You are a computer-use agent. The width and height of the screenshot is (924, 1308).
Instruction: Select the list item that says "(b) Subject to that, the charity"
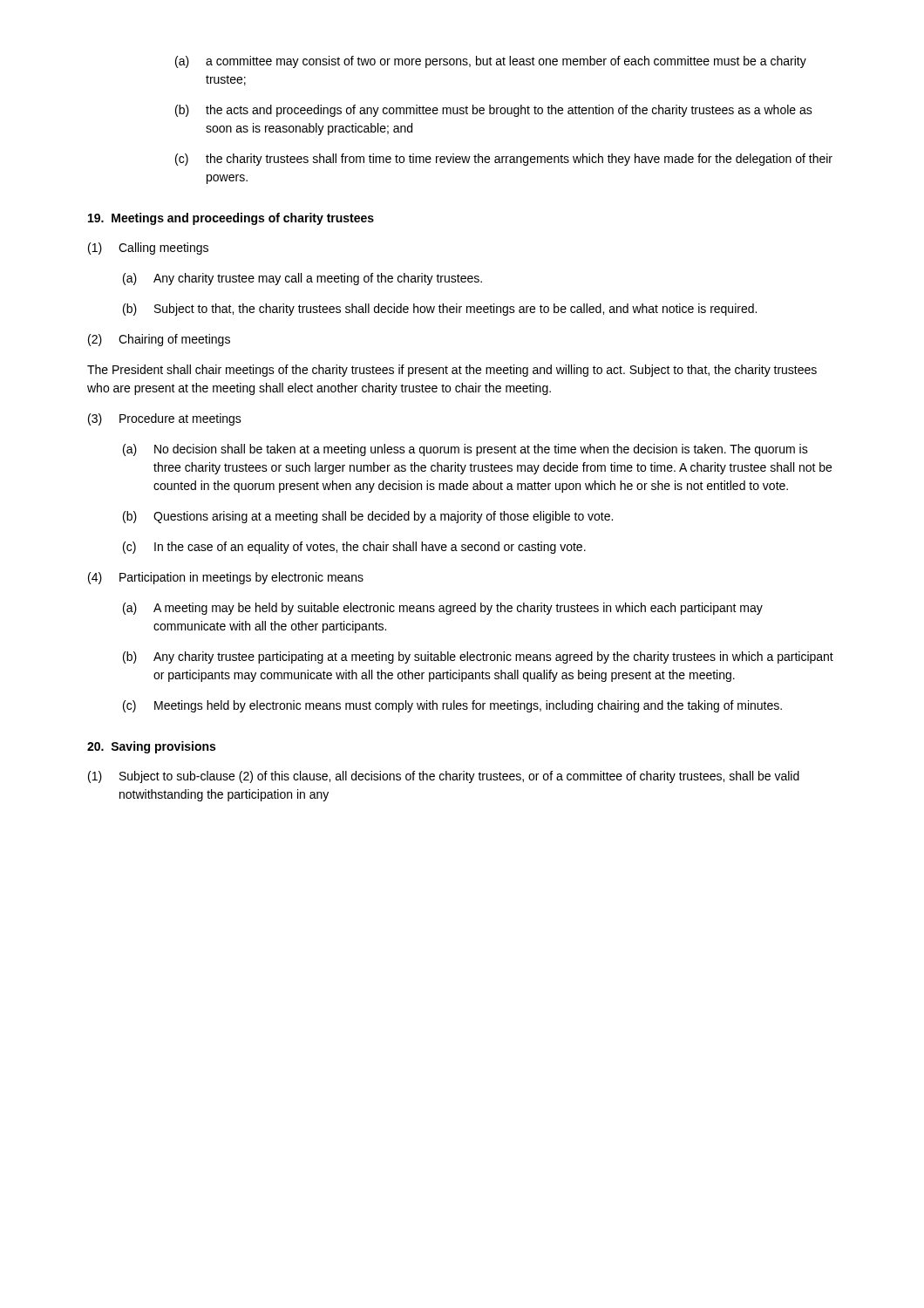tap(479, 309)
